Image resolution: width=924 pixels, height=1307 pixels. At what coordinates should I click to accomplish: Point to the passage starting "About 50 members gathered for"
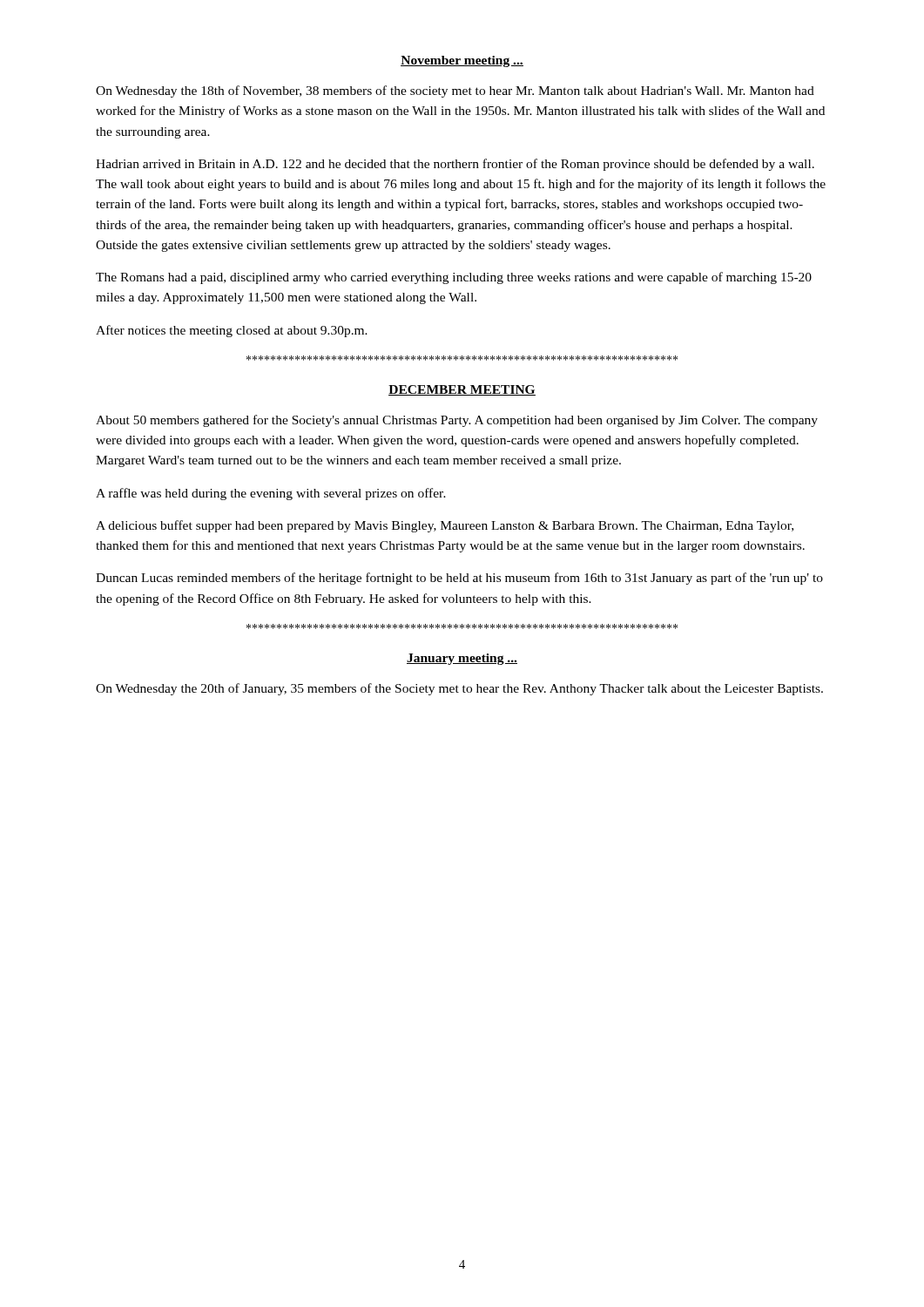457,440
